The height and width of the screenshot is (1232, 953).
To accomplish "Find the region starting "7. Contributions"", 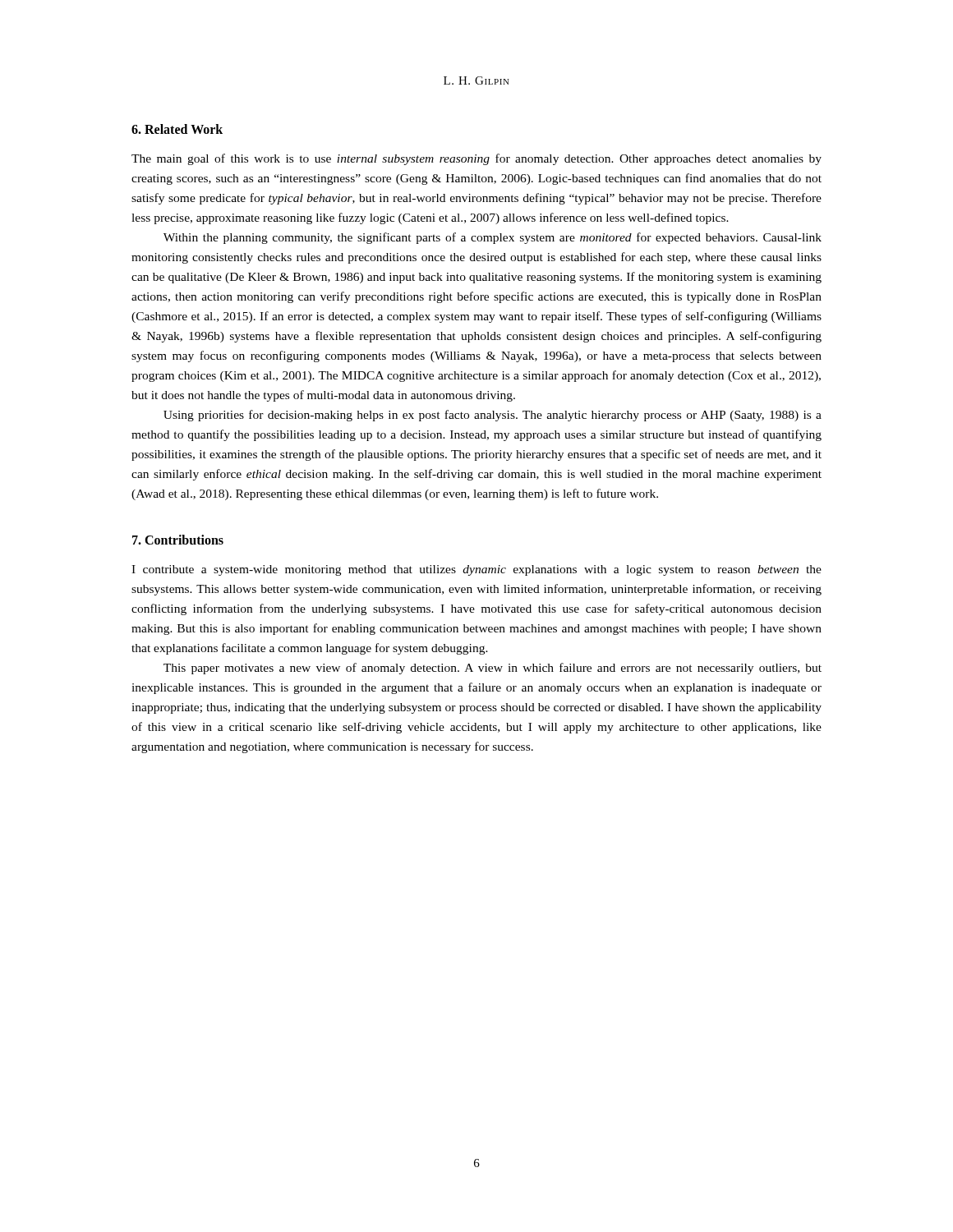I will coord(177,540).
